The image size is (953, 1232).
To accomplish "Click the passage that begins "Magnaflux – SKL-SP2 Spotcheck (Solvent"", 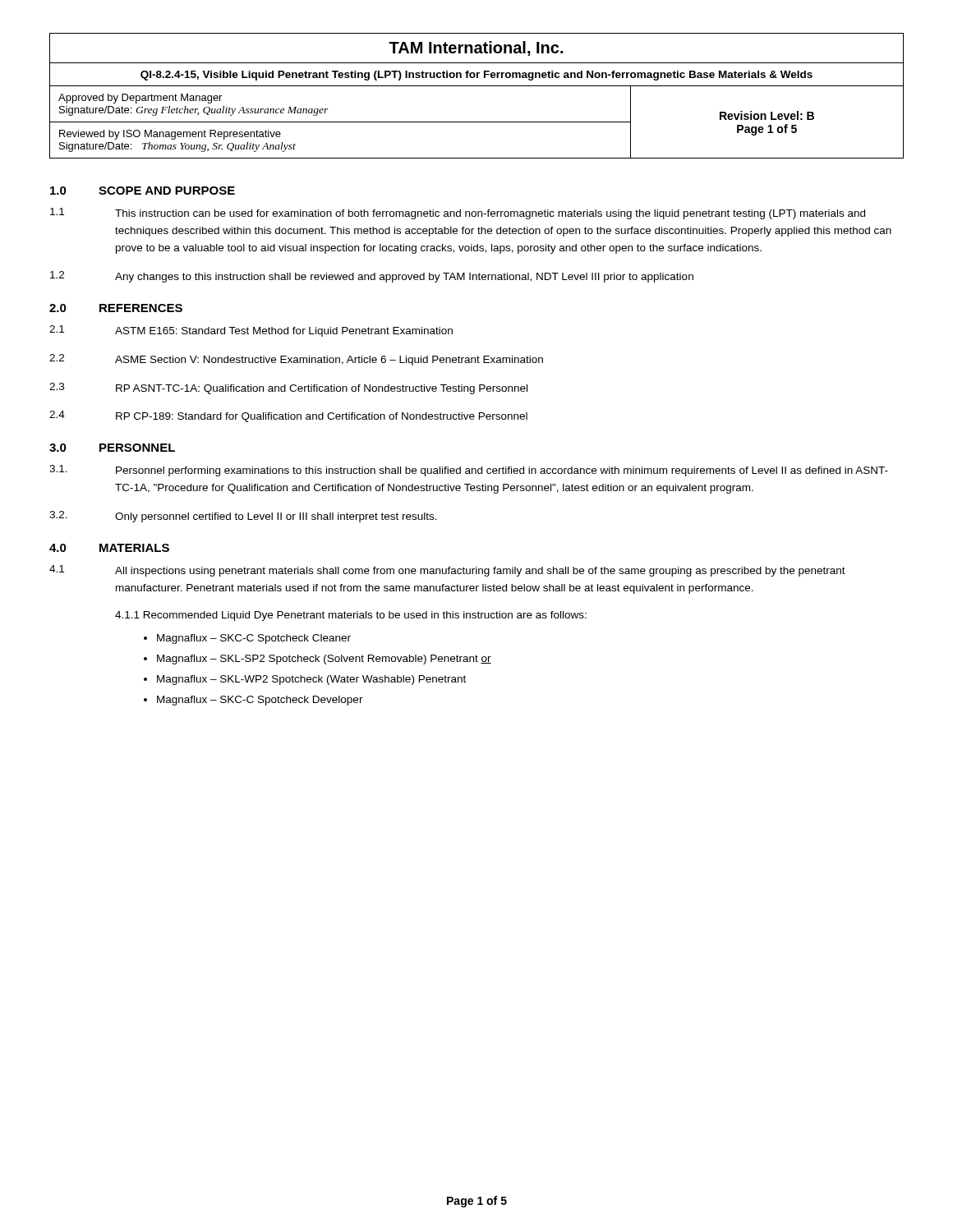I will pyautogui.click(x=323, y=658).
